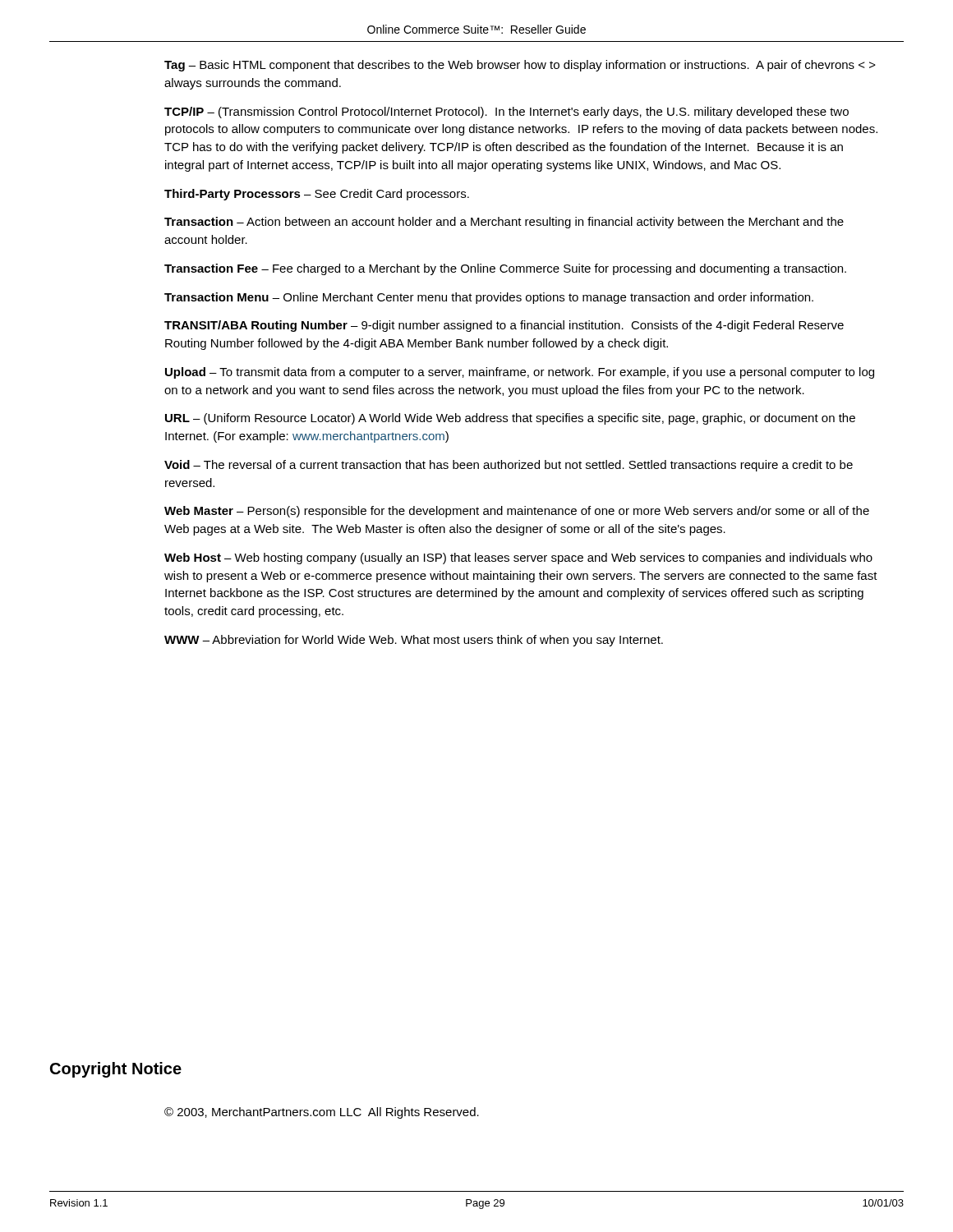This screenshot has width=953, height=1232.
Task: Navigate to the element starting "WWW – Abbreviation for World Wide Web."
Action: pos(414,639)
